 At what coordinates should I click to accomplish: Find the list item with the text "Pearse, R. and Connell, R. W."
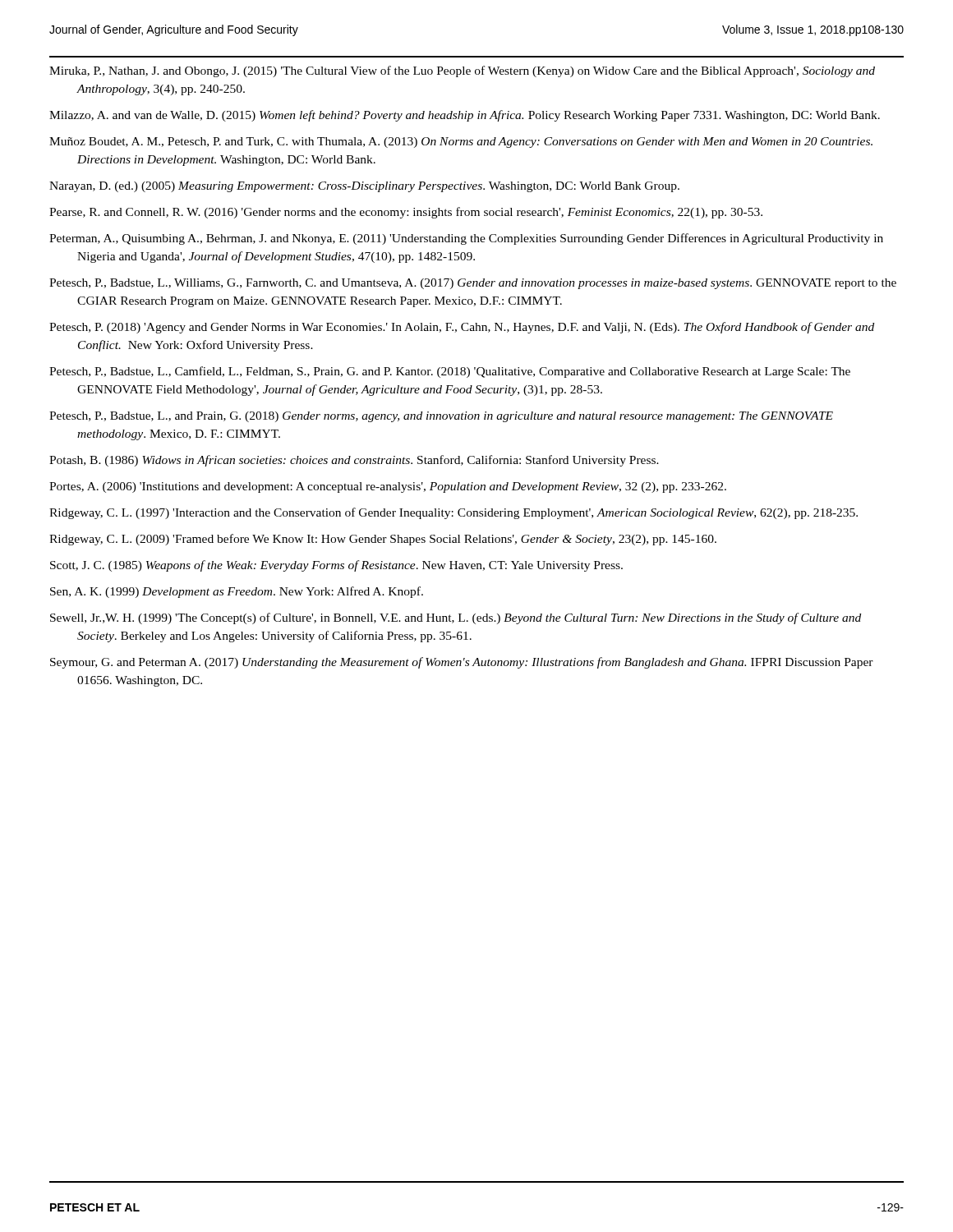[406, 211]
